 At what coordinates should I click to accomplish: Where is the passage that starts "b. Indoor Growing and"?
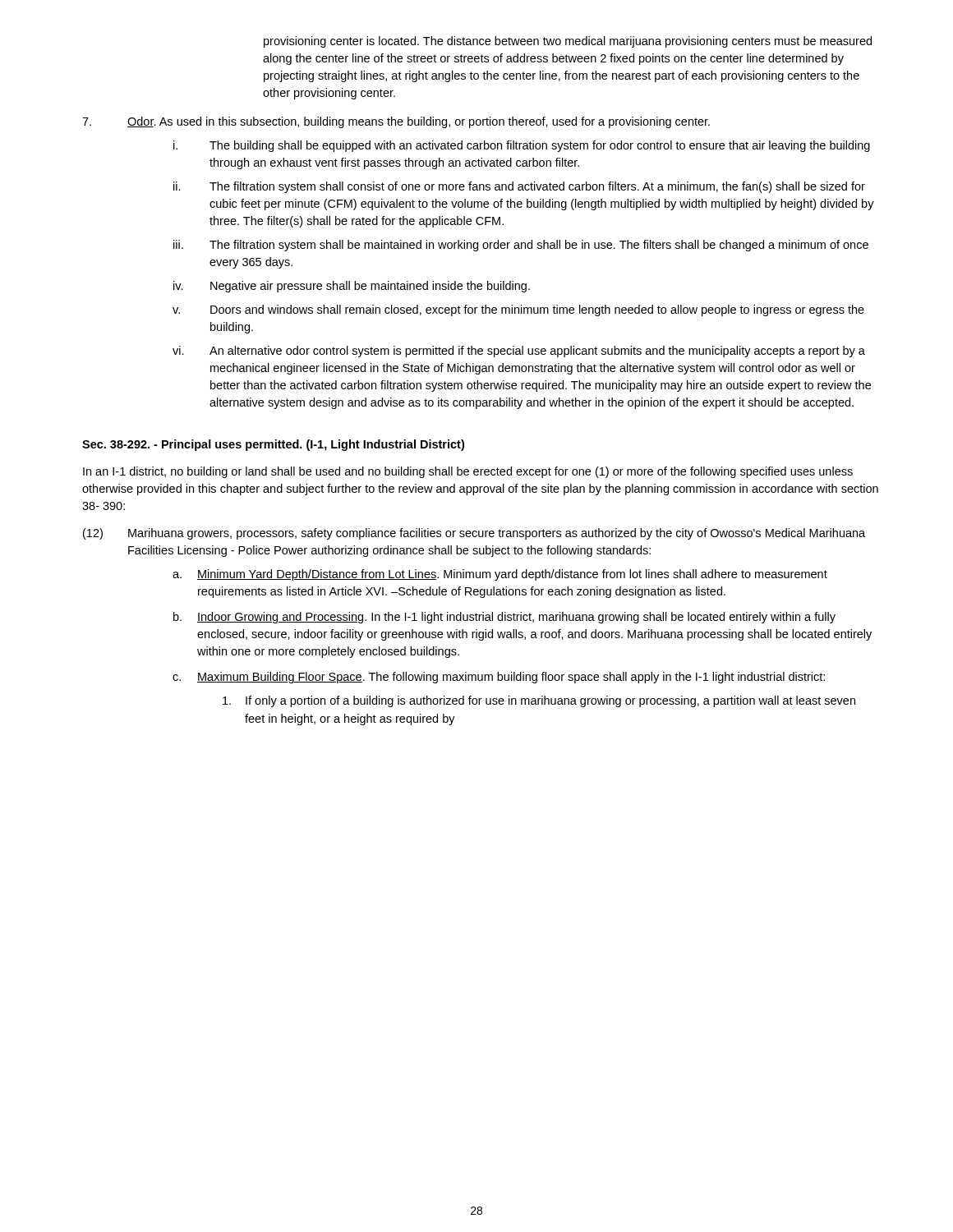tap(526, 635)
